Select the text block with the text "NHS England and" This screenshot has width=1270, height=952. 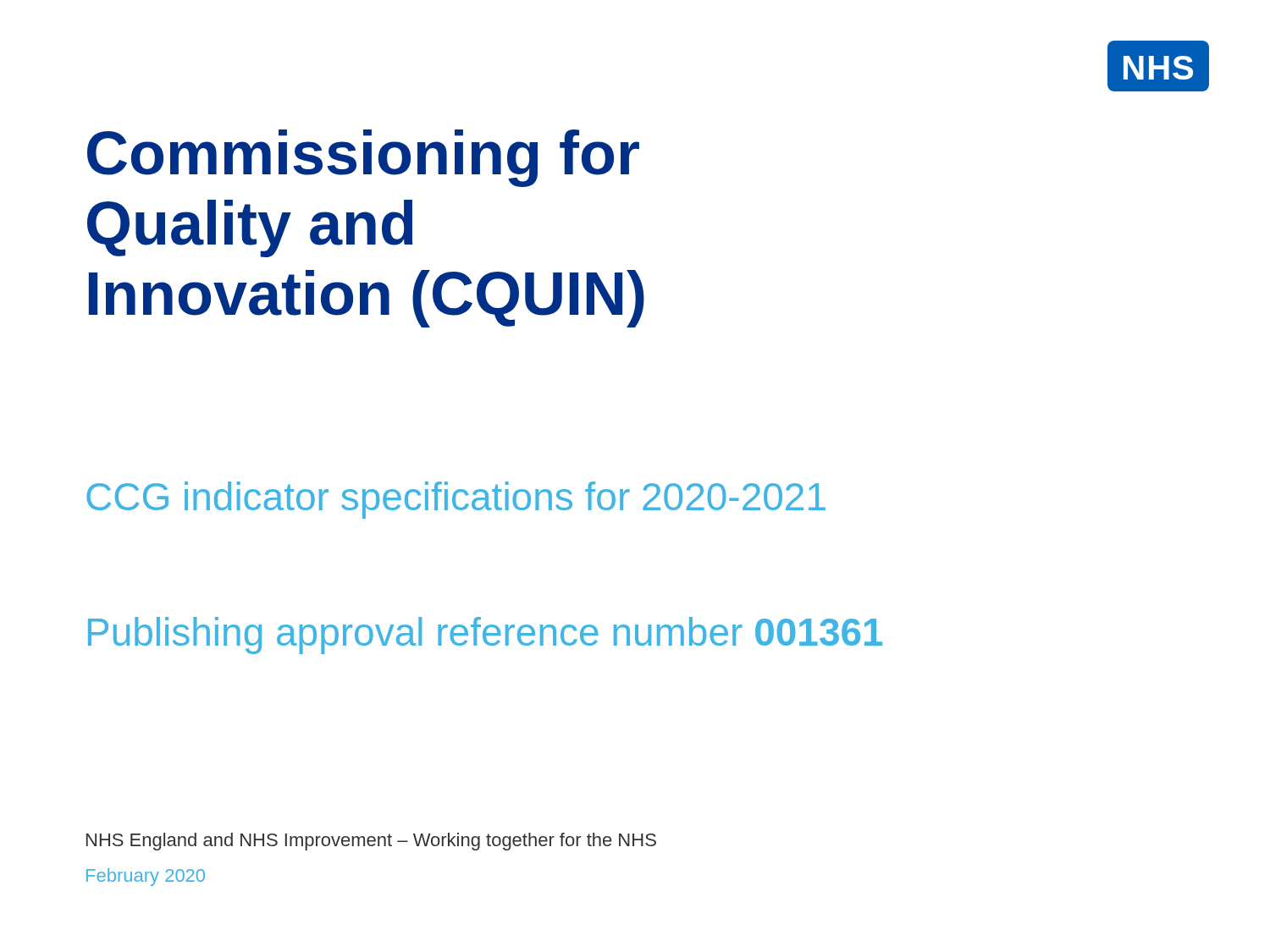(x=371, y=840)
